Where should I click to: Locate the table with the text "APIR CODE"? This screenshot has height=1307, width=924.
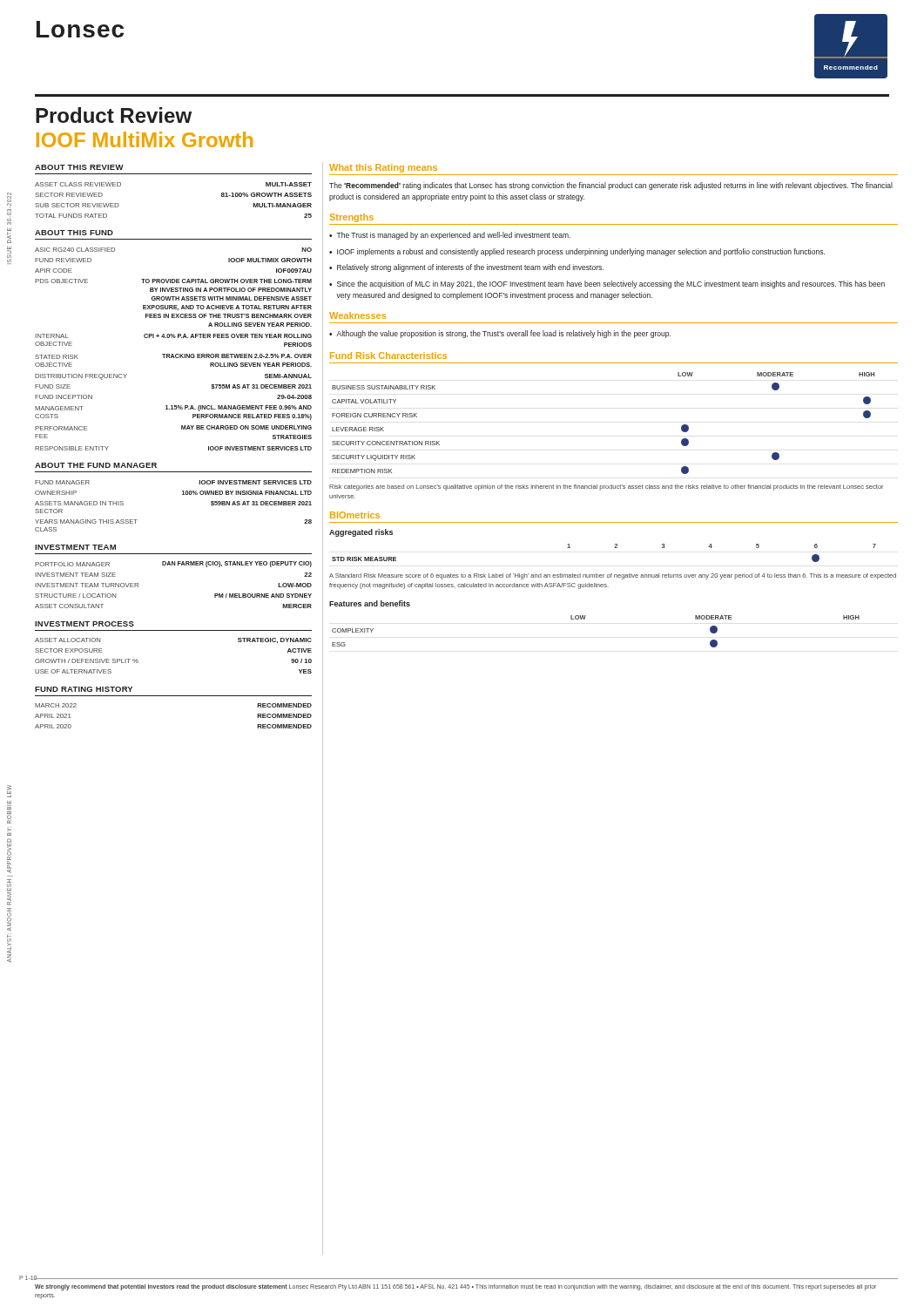pyautogui.click(x=173, y=349)
